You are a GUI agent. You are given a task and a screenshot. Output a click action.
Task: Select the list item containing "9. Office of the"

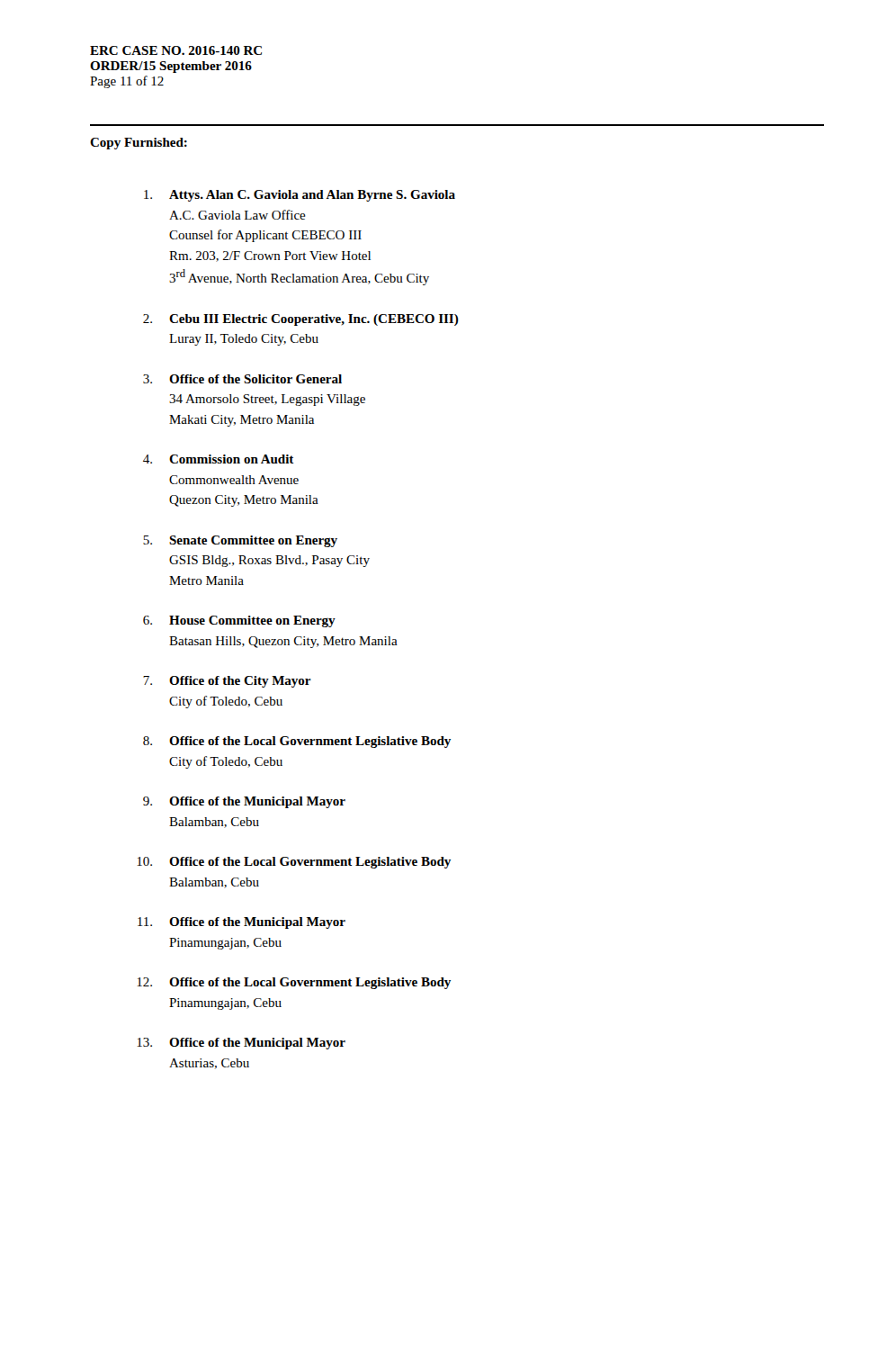tap(244, 802)
